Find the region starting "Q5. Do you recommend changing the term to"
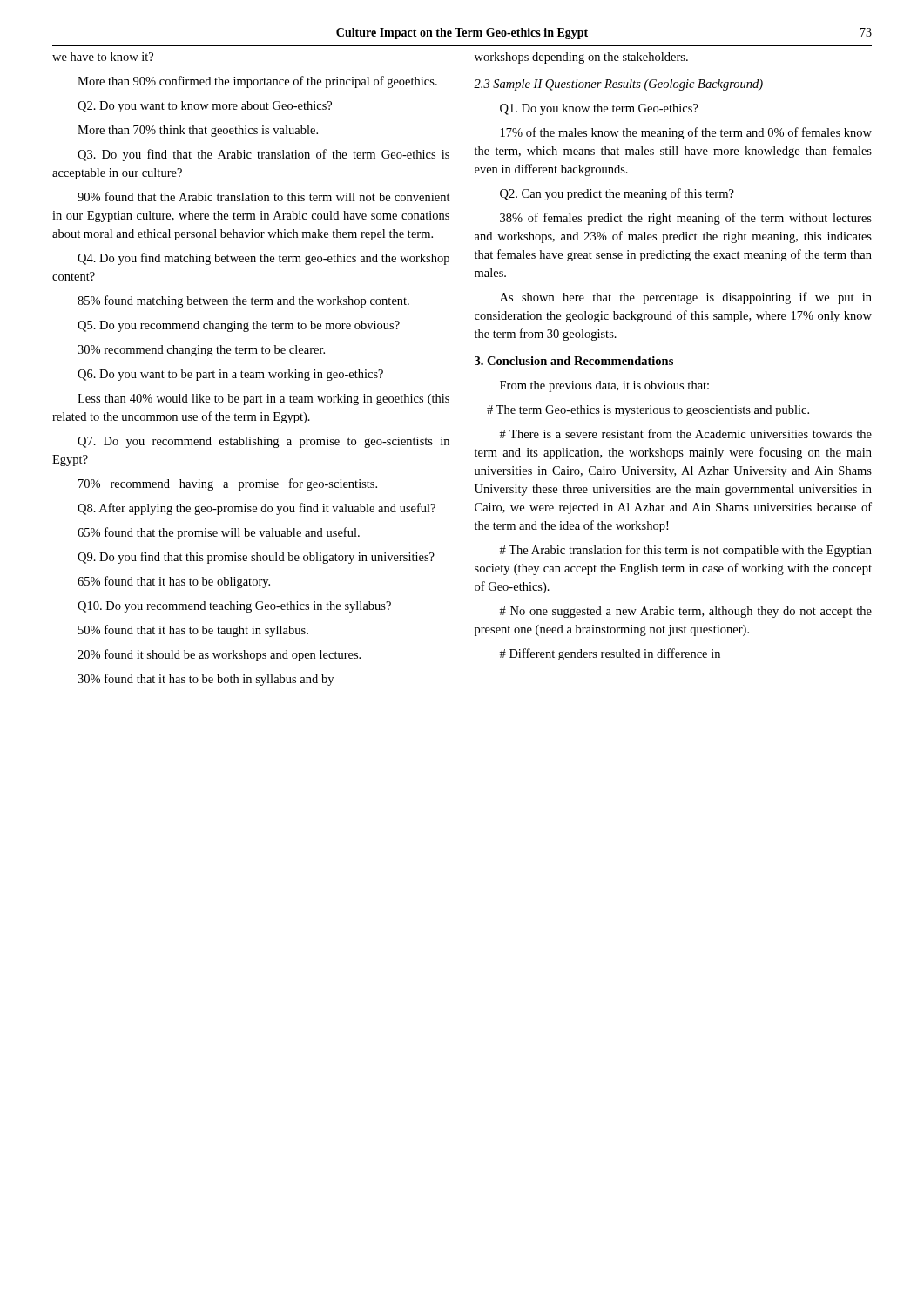The image size is (924, 1307). [x=251, y=326]
